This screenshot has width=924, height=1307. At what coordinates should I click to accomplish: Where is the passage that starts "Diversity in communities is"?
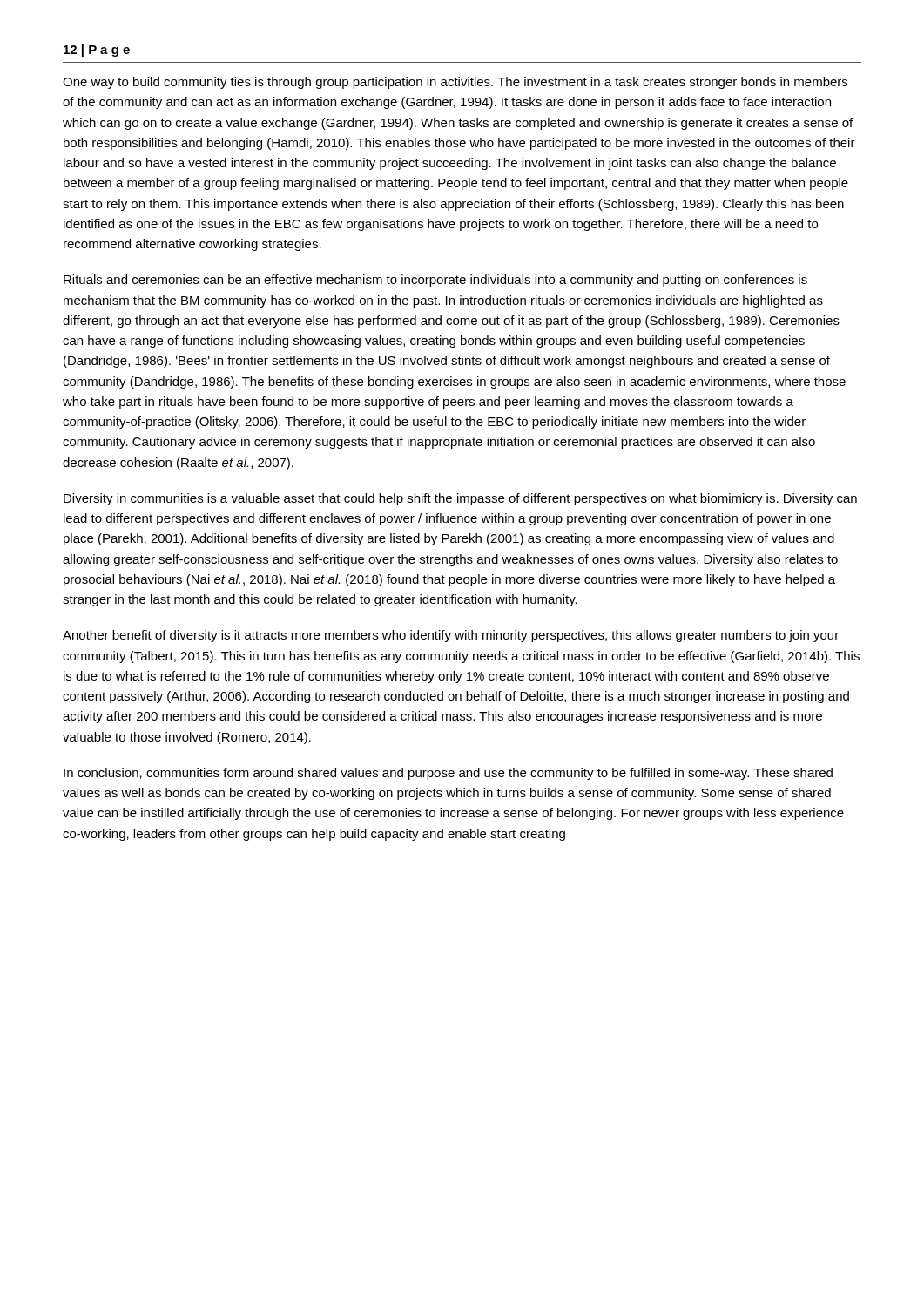tap(460, 548)
